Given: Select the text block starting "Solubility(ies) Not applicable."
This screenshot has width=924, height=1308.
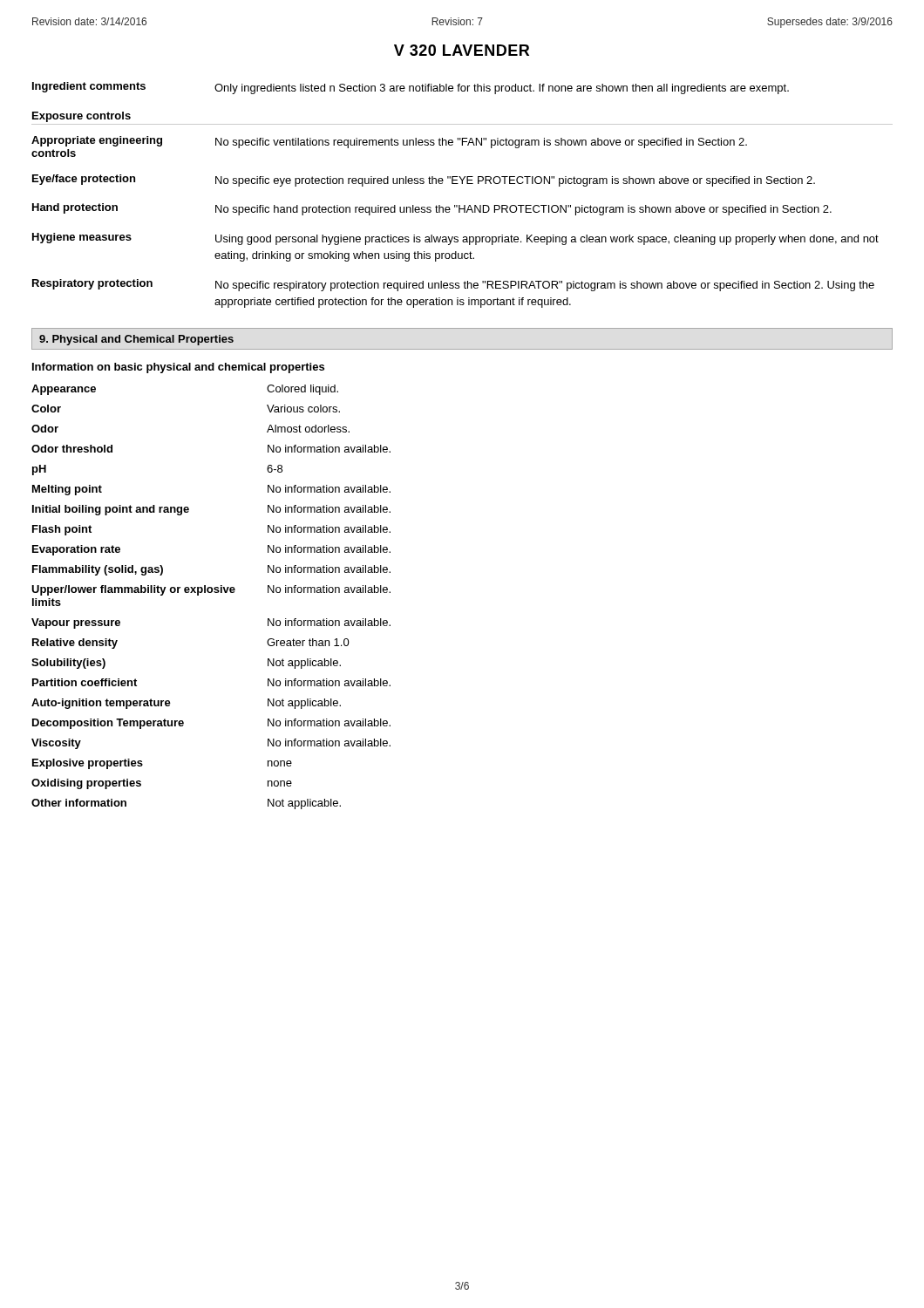Looking at the screenshot, I should pos(68,663).
